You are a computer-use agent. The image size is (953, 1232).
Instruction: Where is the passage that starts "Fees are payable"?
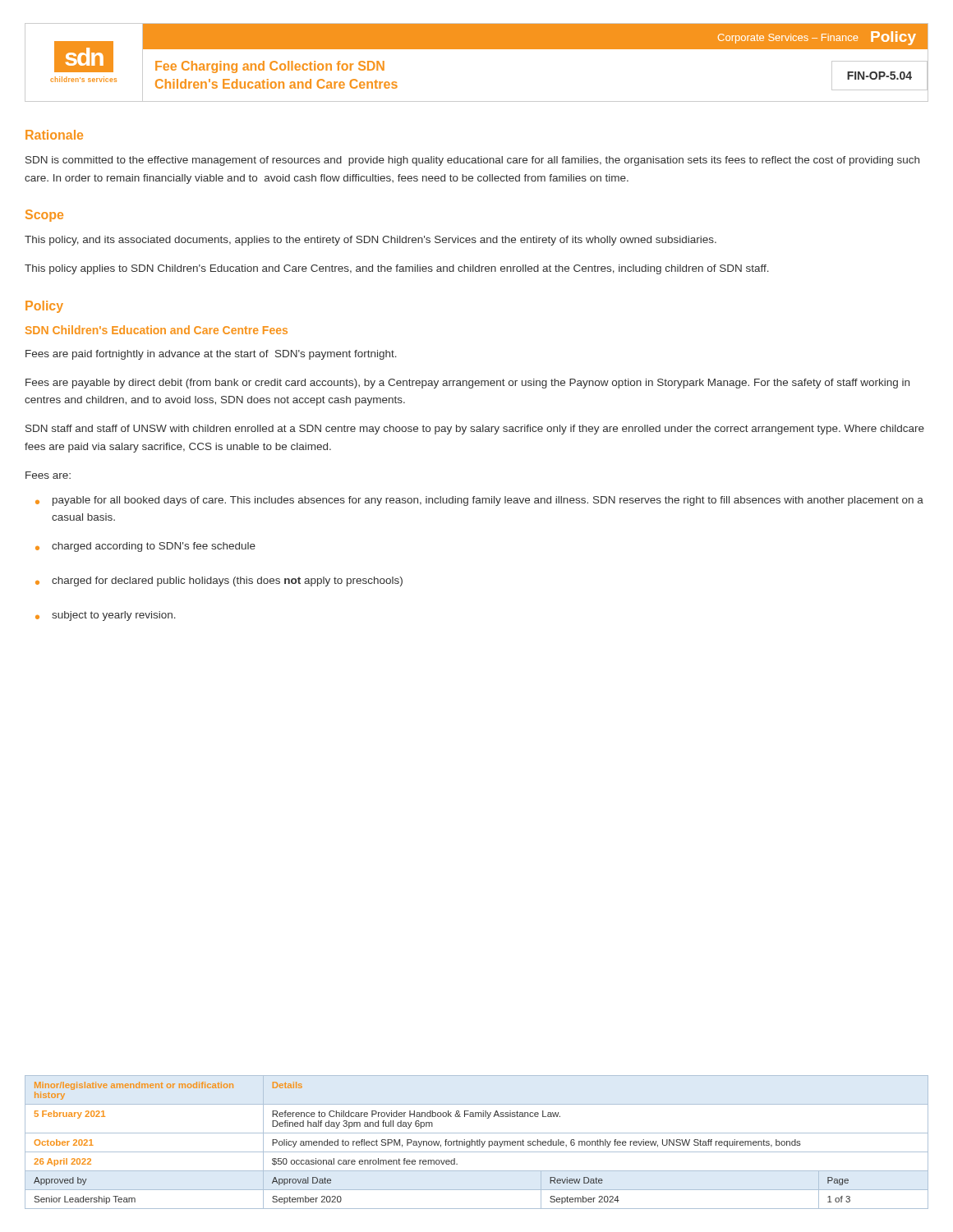(x=467, y=391)
